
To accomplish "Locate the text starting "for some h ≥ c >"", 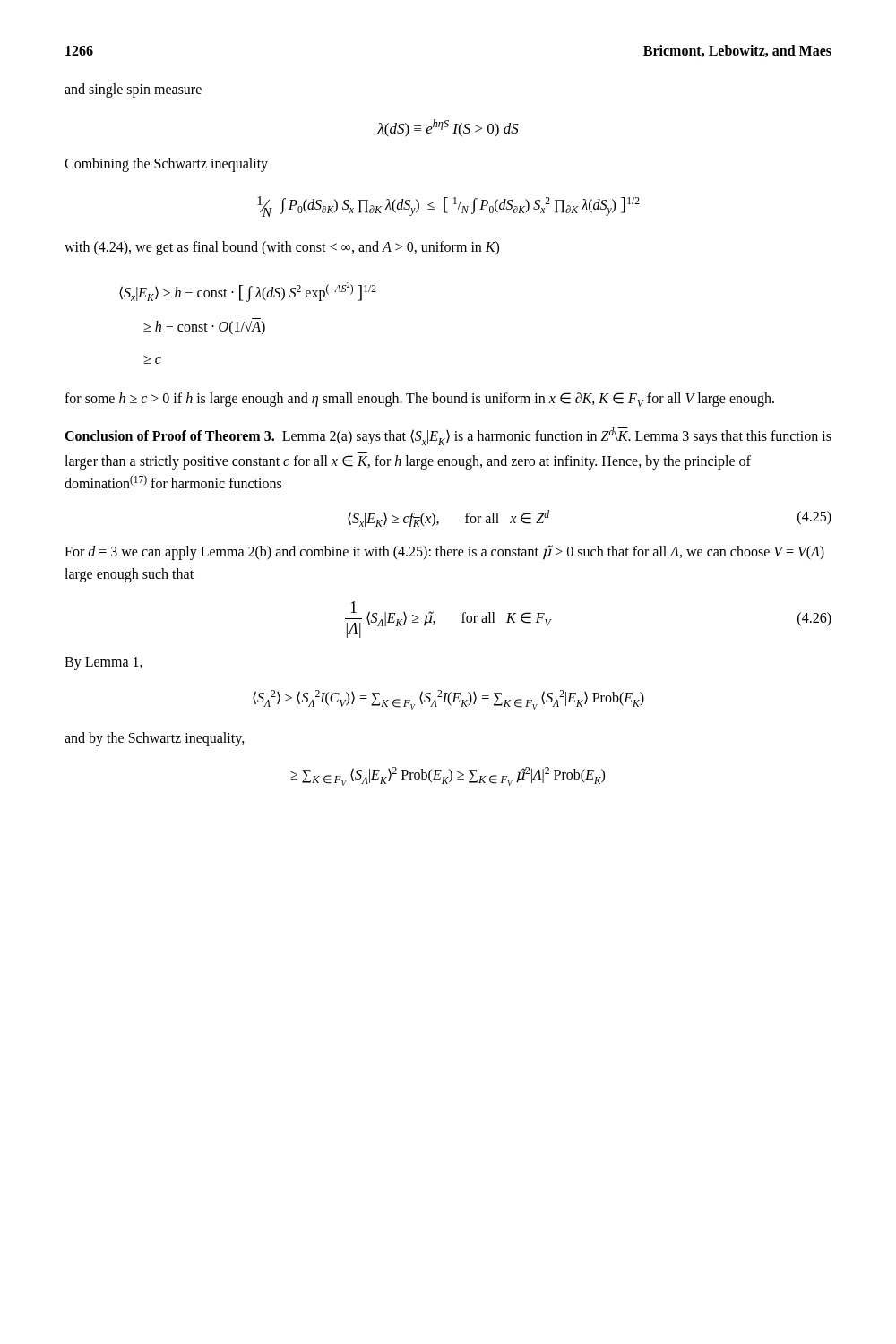I will pos(420,400).
